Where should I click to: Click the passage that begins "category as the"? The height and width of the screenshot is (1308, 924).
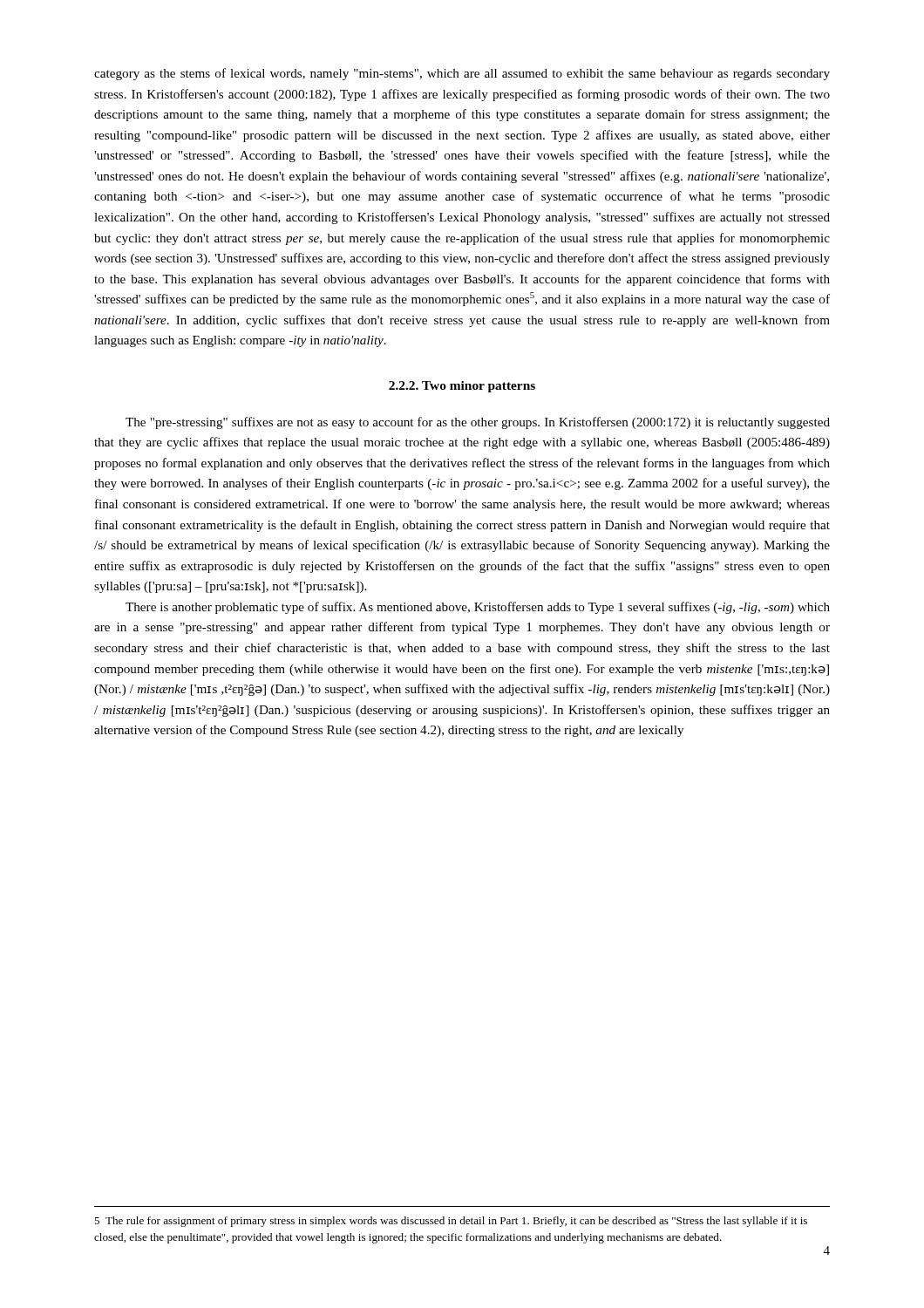point(462,206)
